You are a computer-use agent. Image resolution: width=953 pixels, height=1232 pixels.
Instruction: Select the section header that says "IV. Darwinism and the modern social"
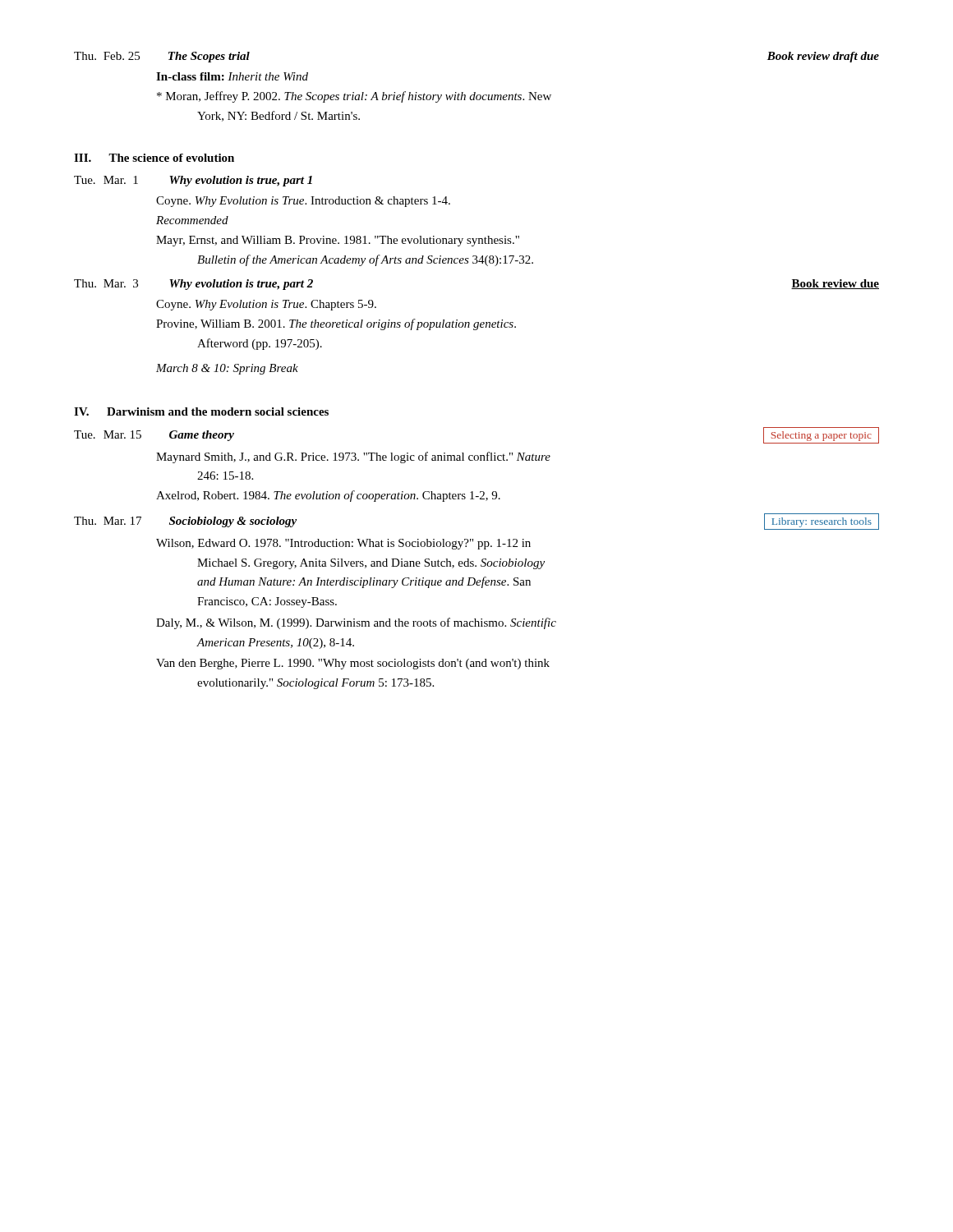pos(201,411)
